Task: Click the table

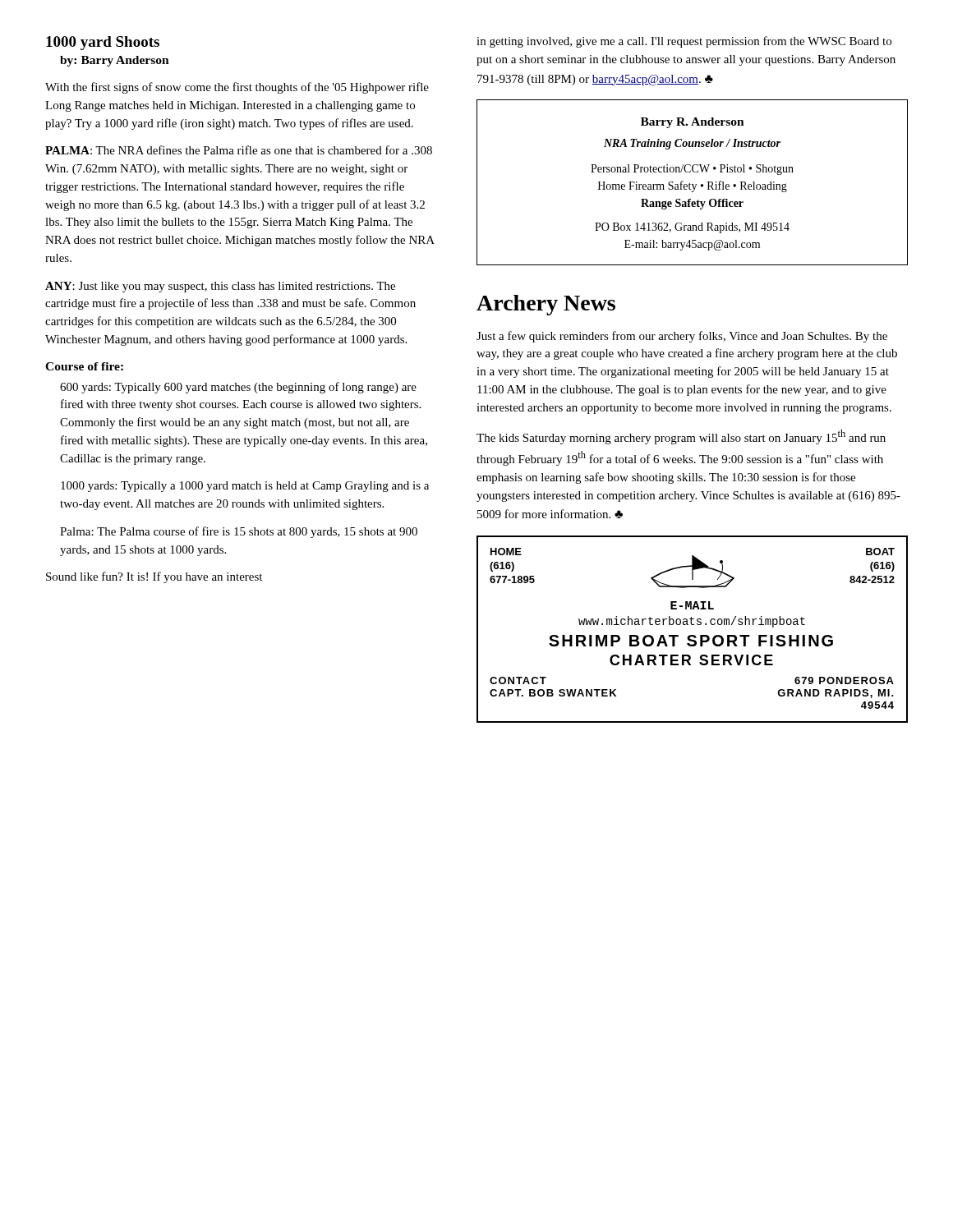Action: pos(692,182)
